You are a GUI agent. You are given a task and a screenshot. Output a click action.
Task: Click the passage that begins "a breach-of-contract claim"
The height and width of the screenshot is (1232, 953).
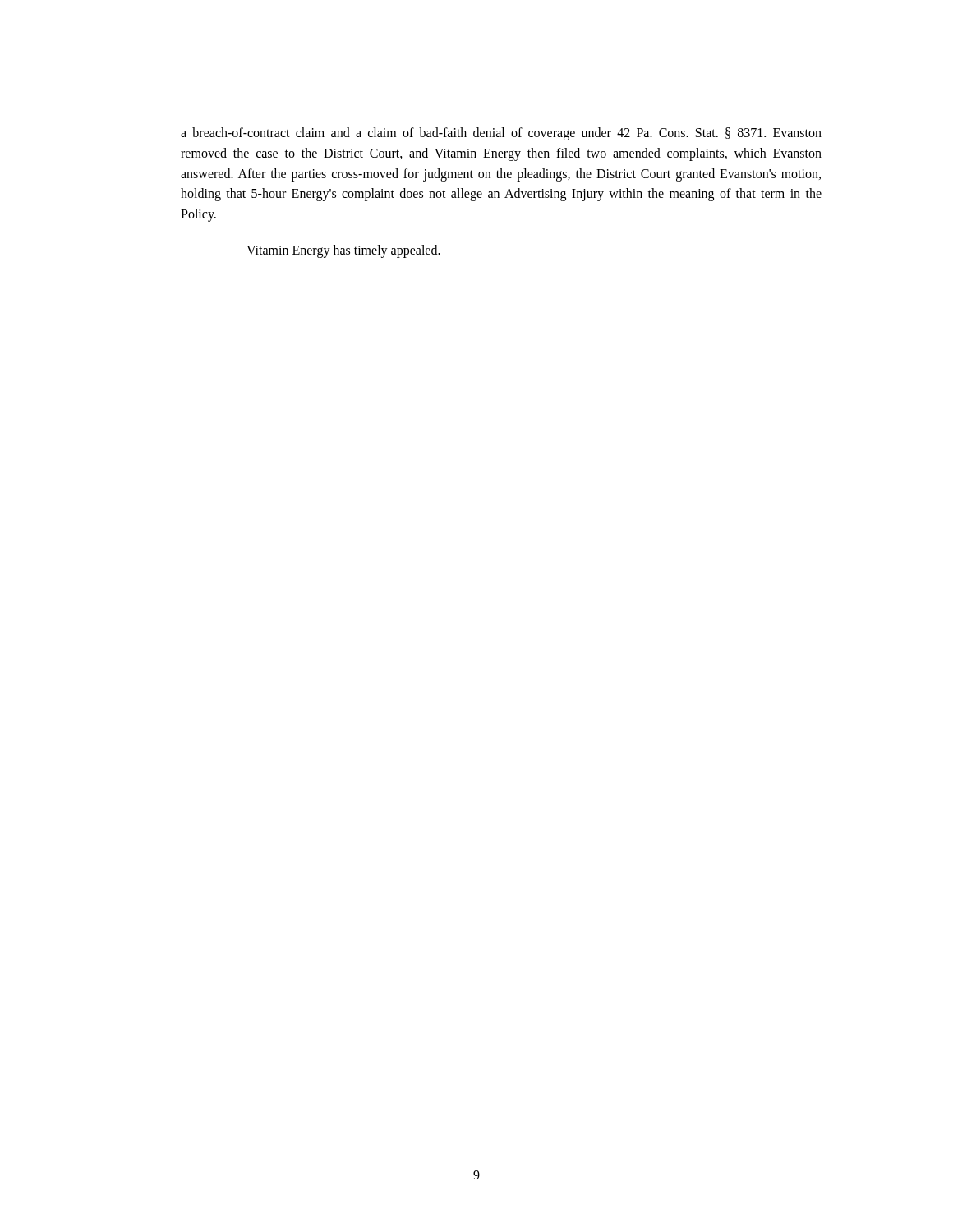(501, 193)
